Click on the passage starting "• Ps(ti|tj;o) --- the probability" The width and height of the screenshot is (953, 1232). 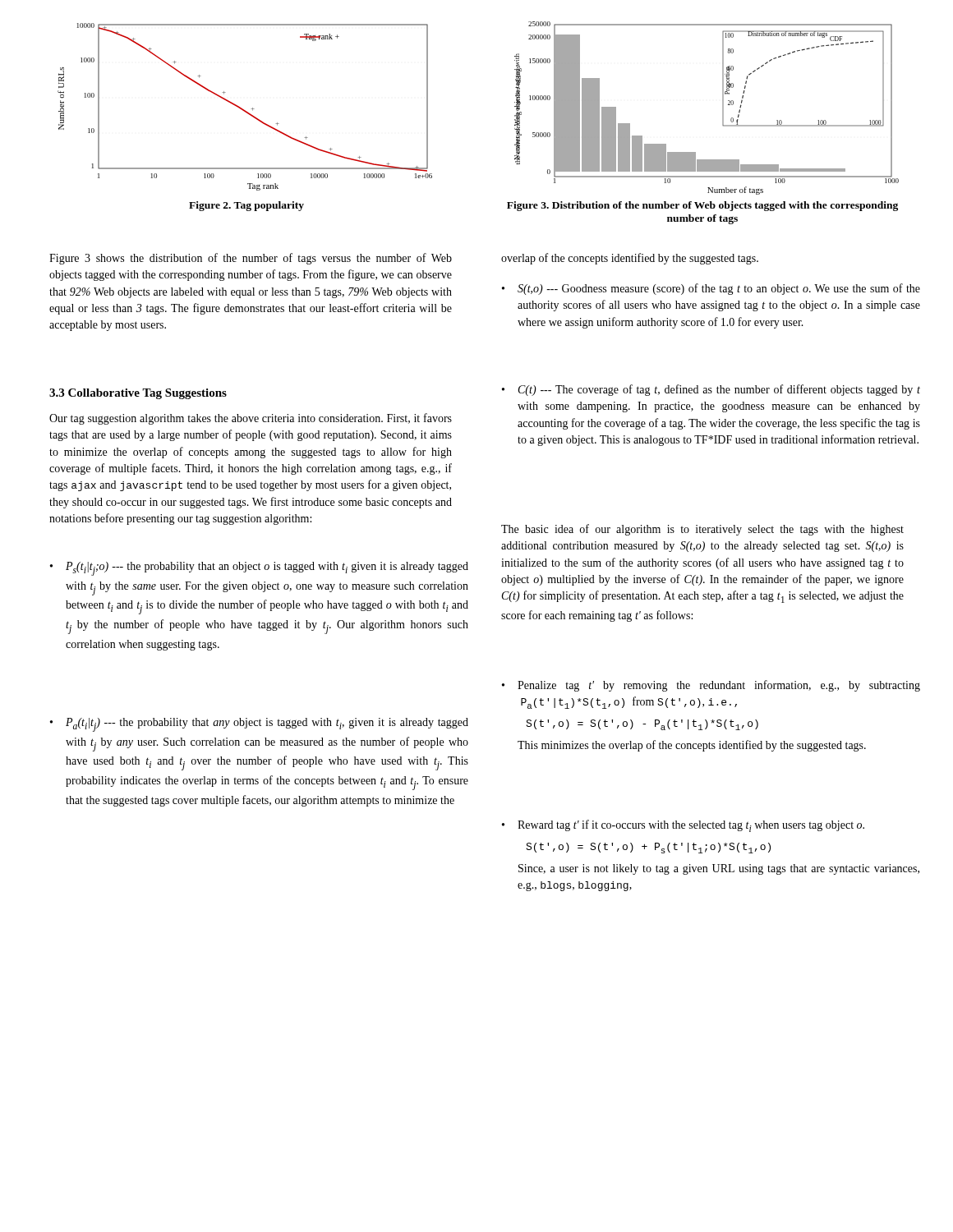click(x=259, y=604)
